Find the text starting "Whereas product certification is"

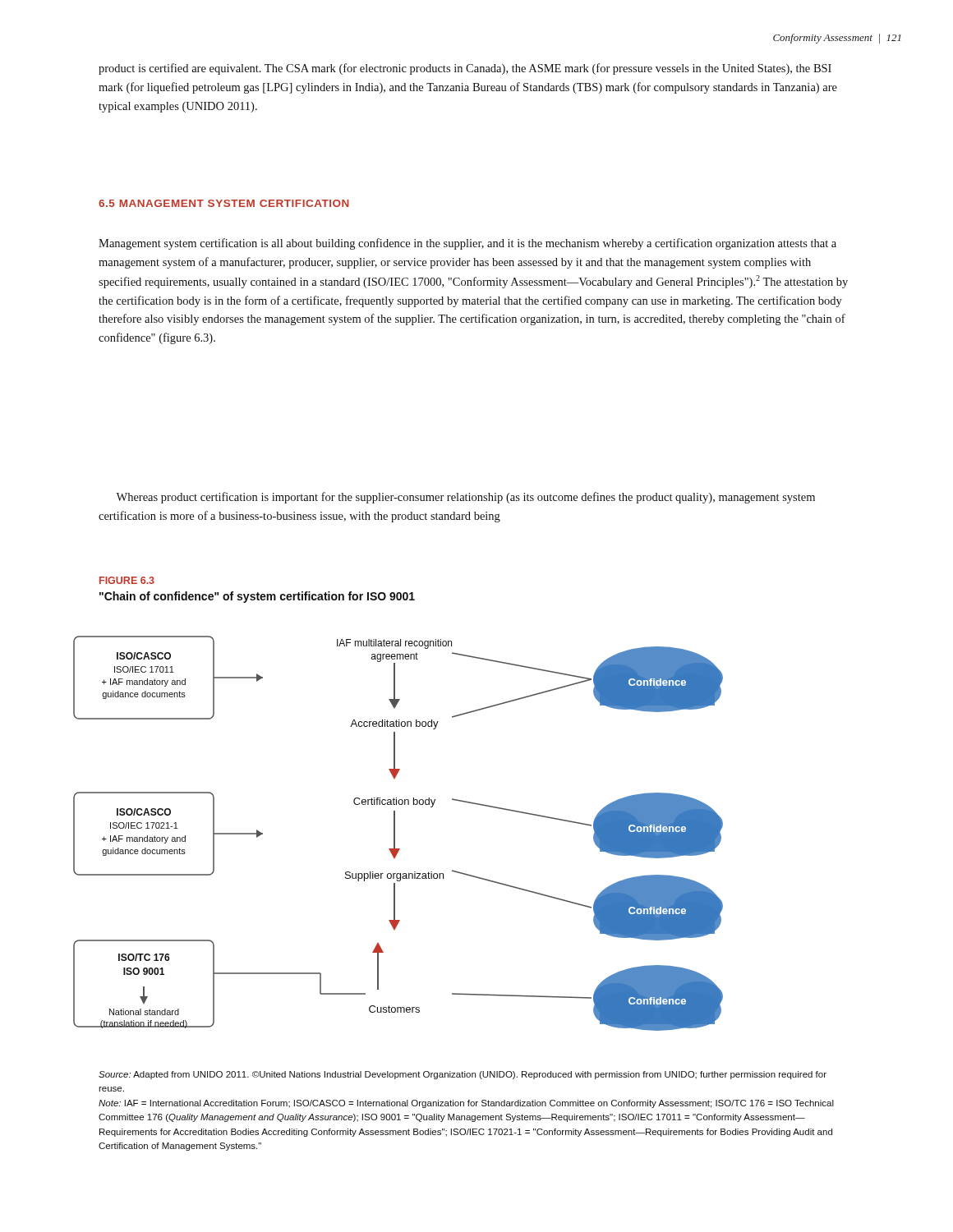pyautogui.click(x=457, y=506)
